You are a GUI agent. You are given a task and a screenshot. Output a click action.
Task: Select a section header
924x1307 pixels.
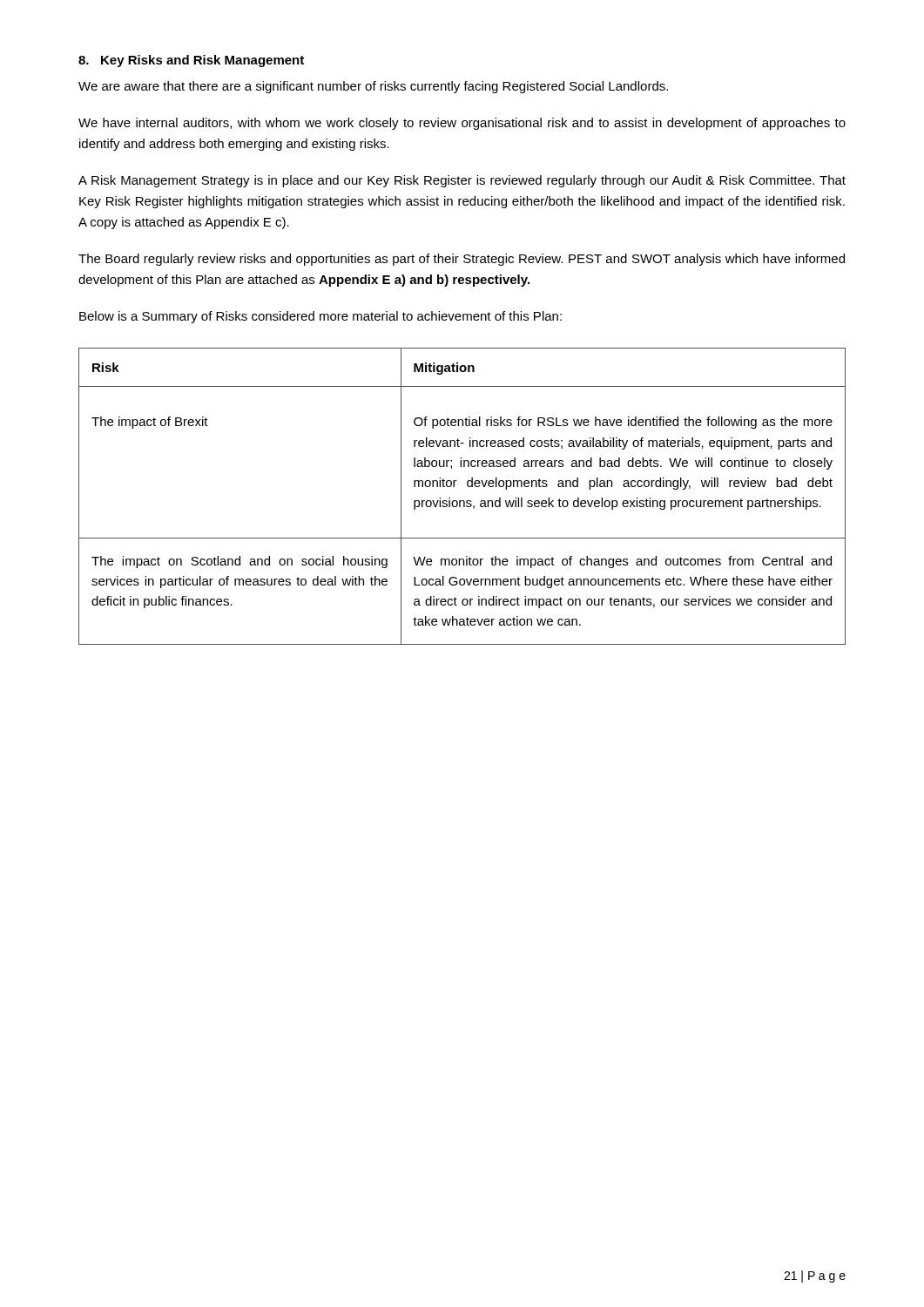191,60
